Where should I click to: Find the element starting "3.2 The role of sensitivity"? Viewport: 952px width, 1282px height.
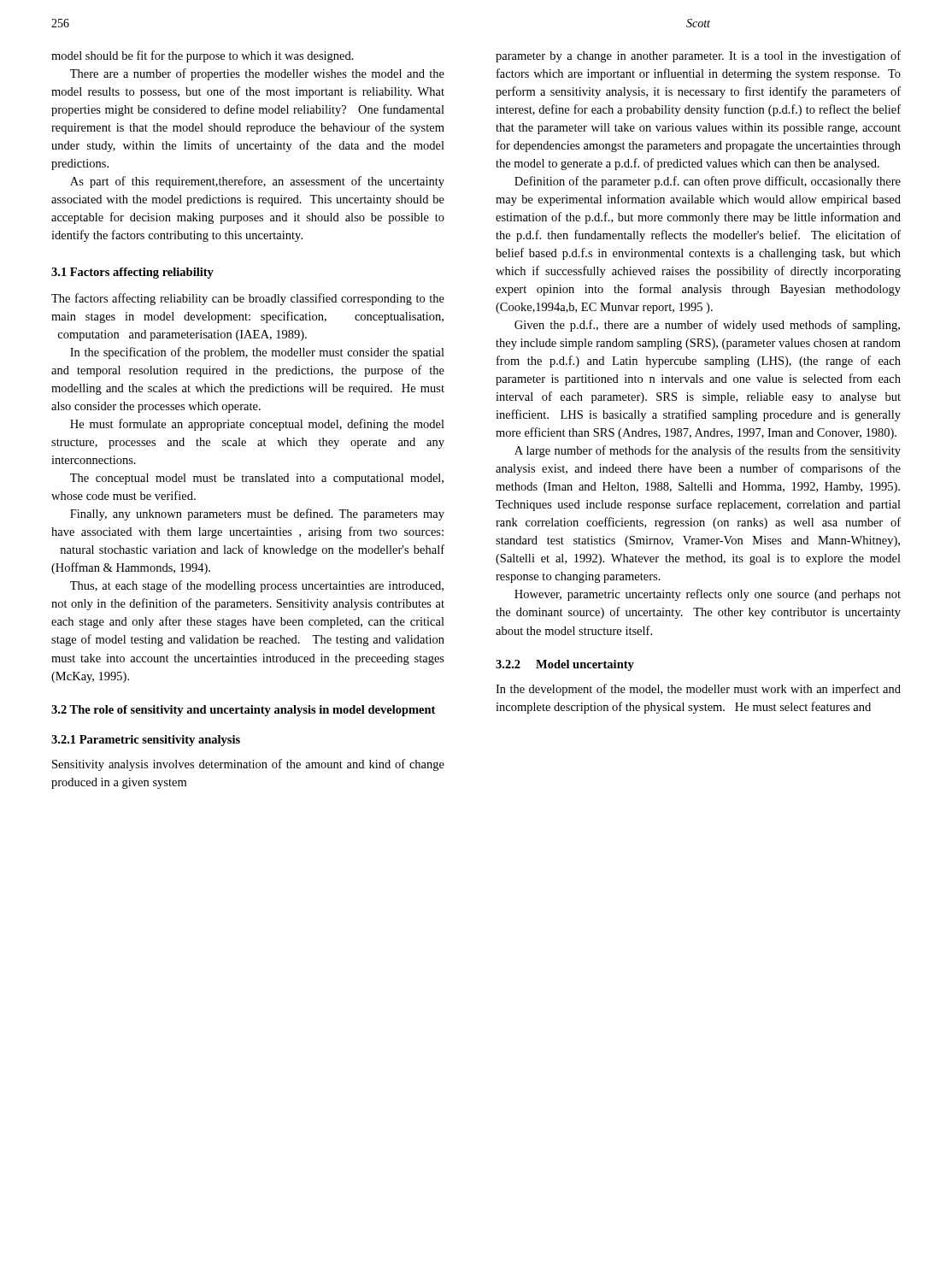(243, 709)
